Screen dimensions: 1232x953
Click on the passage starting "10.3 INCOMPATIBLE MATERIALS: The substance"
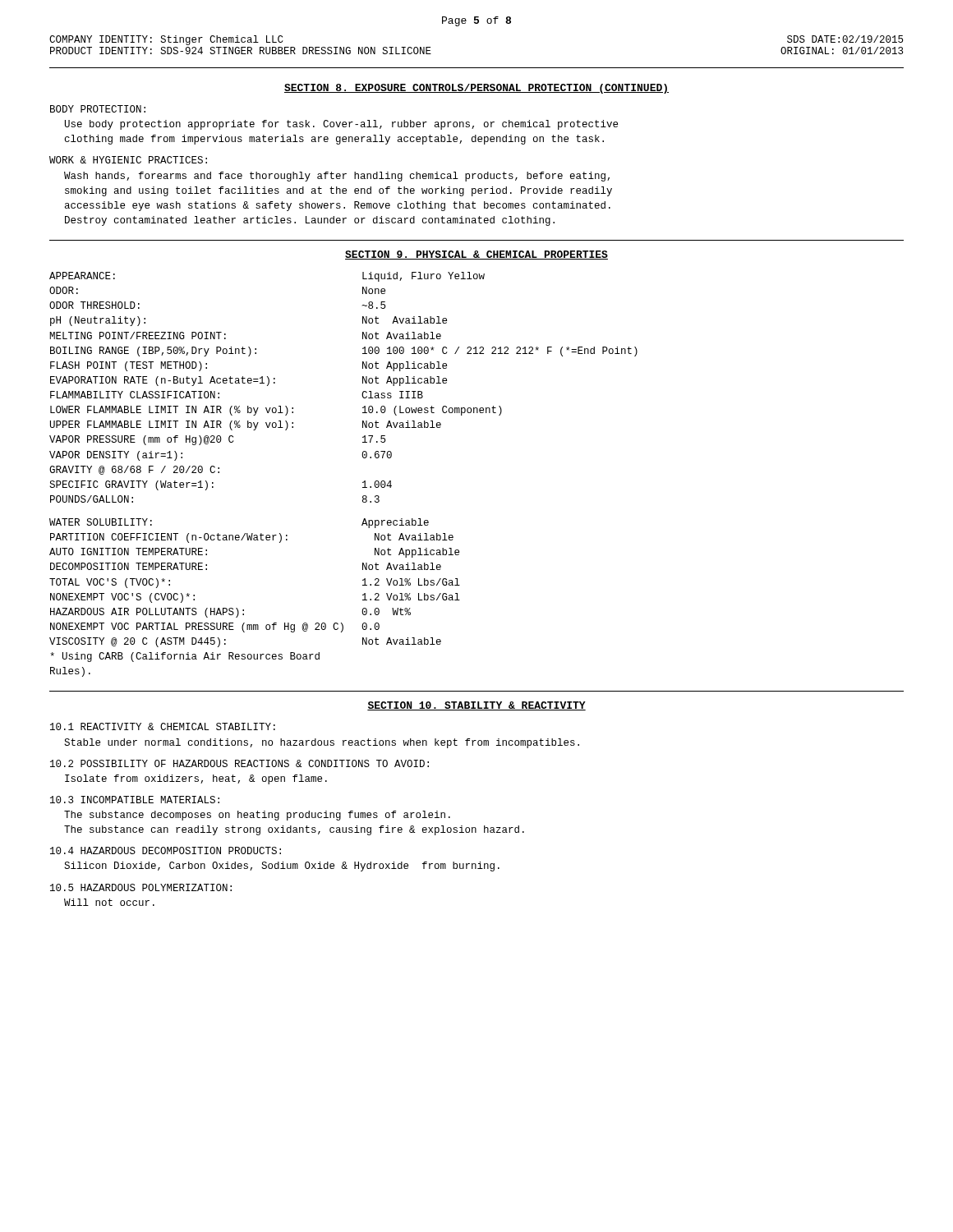point(476,816)
